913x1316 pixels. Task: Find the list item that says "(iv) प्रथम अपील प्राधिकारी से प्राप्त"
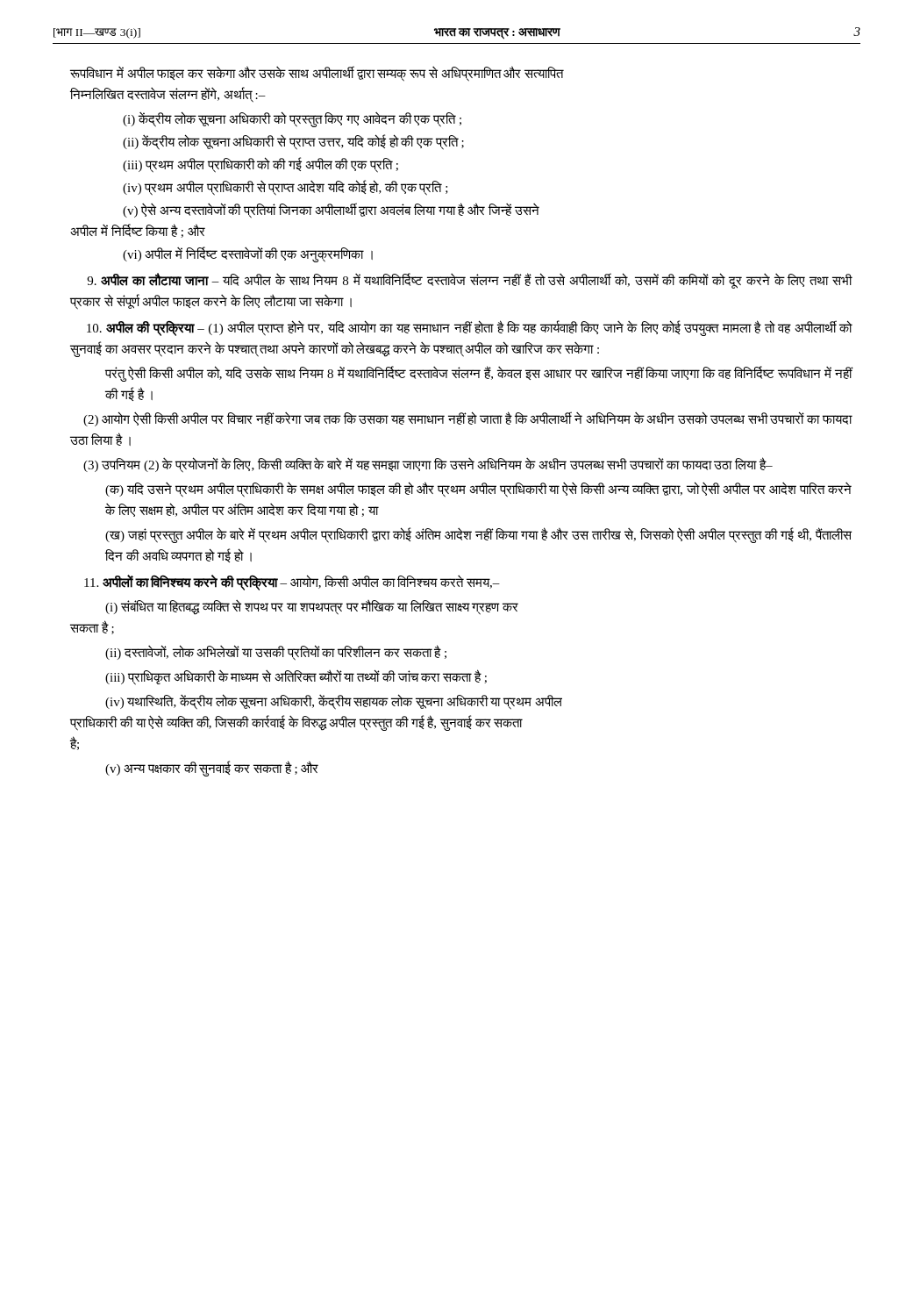coord(286,188)
